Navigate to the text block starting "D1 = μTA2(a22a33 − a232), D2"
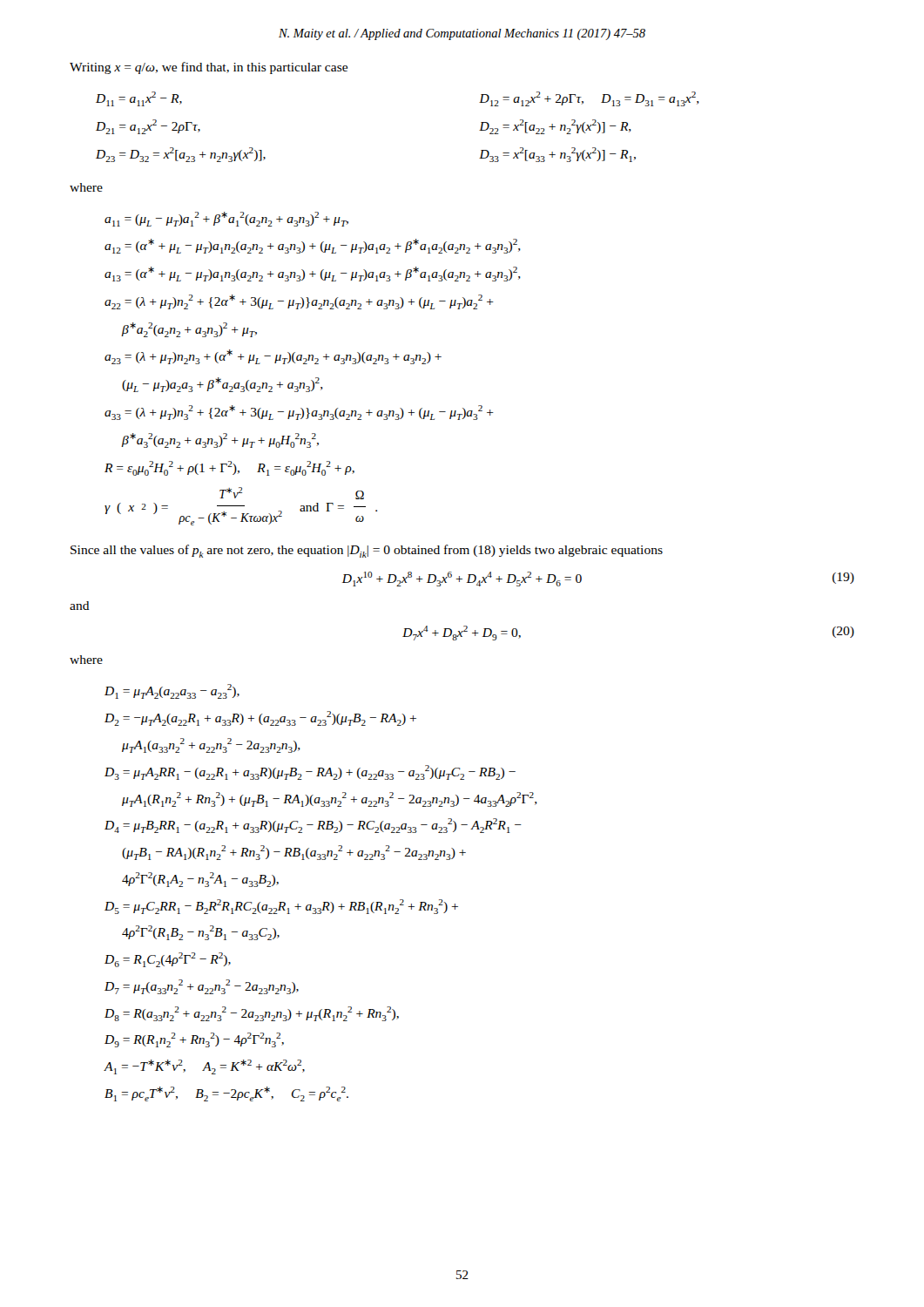The height and width of the screenshot is (1307, 924). point(172,691)
